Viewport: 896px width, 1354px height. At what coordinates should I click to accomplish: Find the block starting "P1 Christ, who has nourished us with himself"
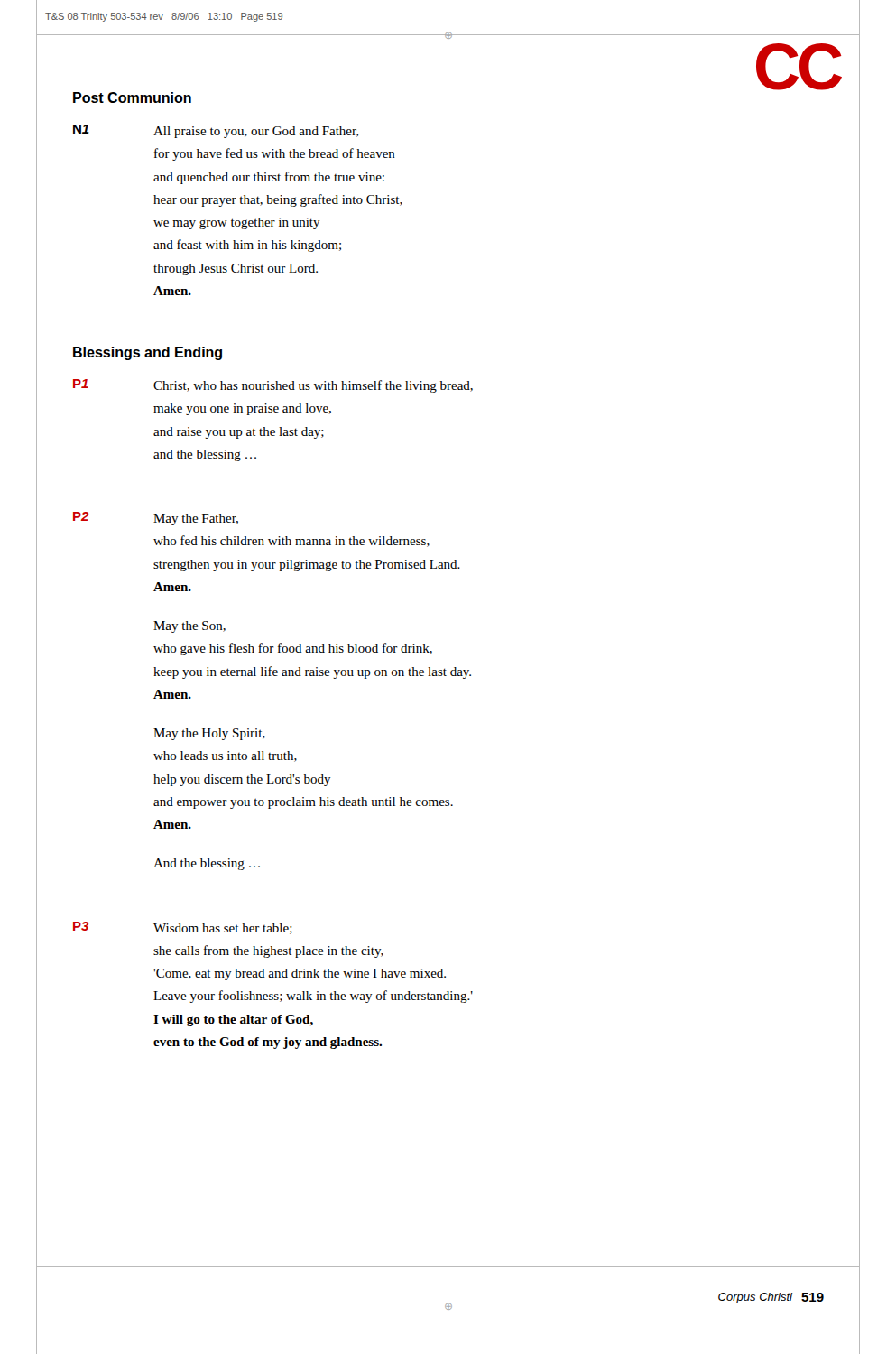[x=273, y=386]
